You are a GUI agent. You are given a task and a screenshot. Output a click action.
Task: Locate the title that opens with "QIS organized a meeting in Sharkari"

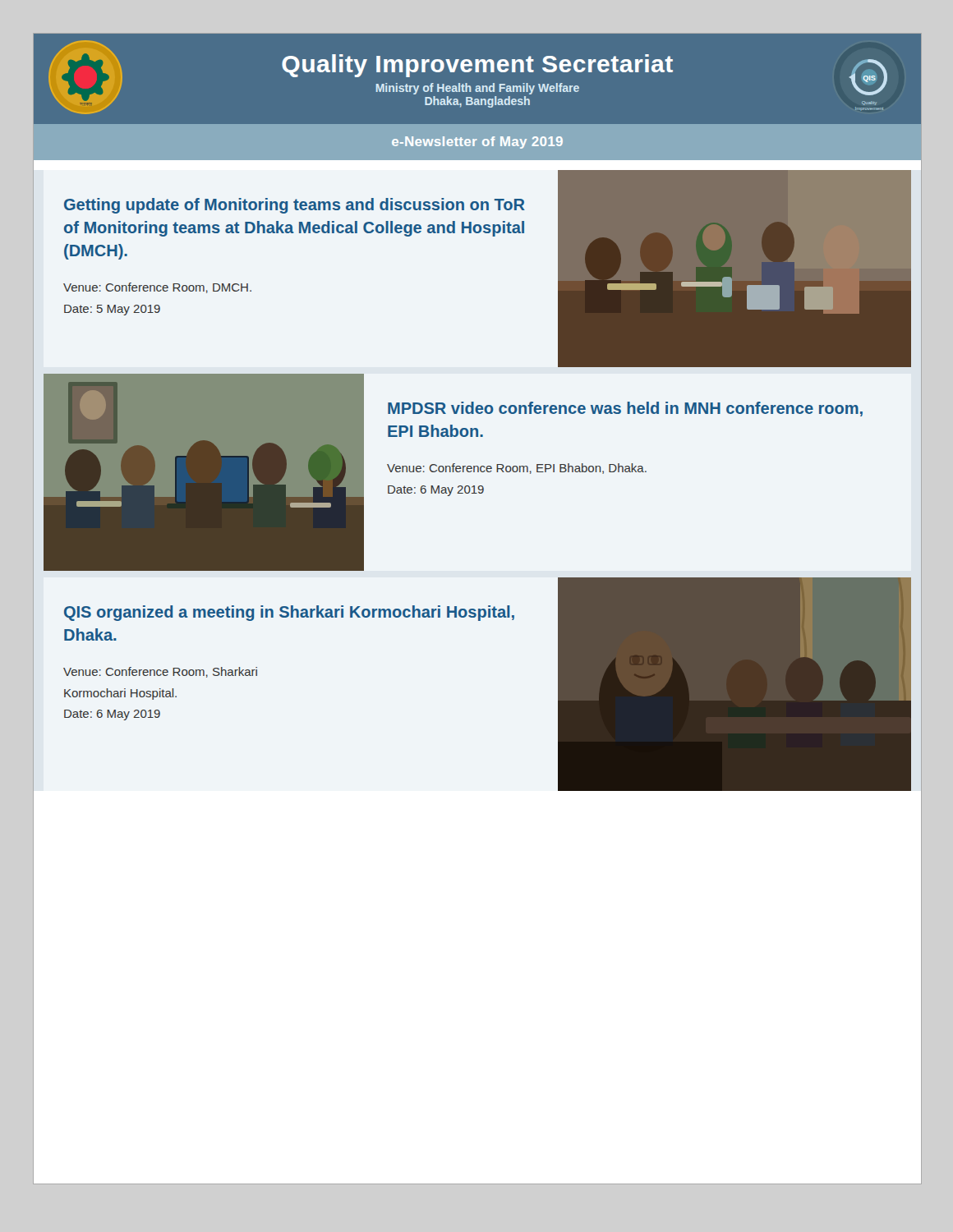pyautogui.click(x=289, y=623)
